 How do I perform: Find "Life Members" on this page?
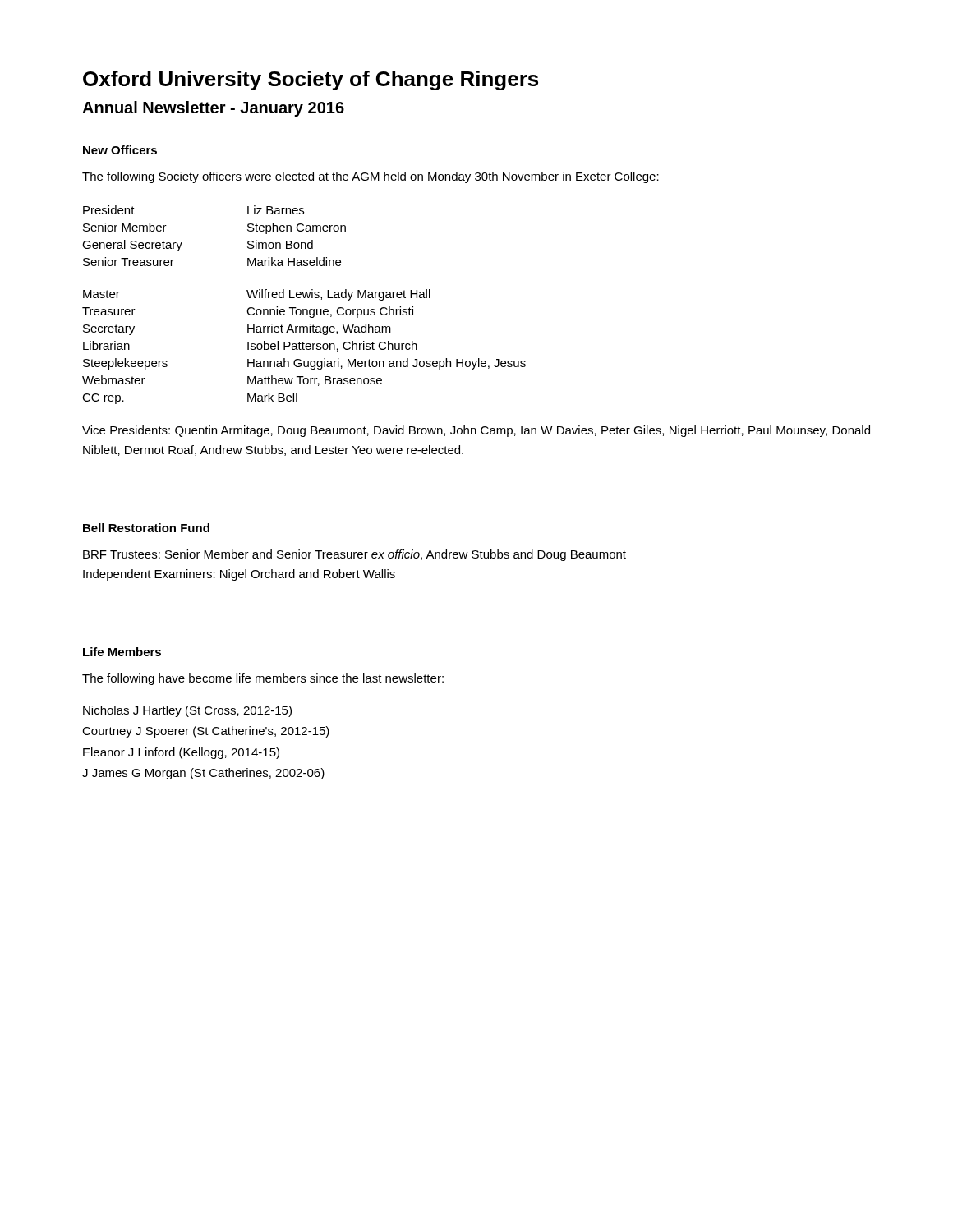click(122, 652)
